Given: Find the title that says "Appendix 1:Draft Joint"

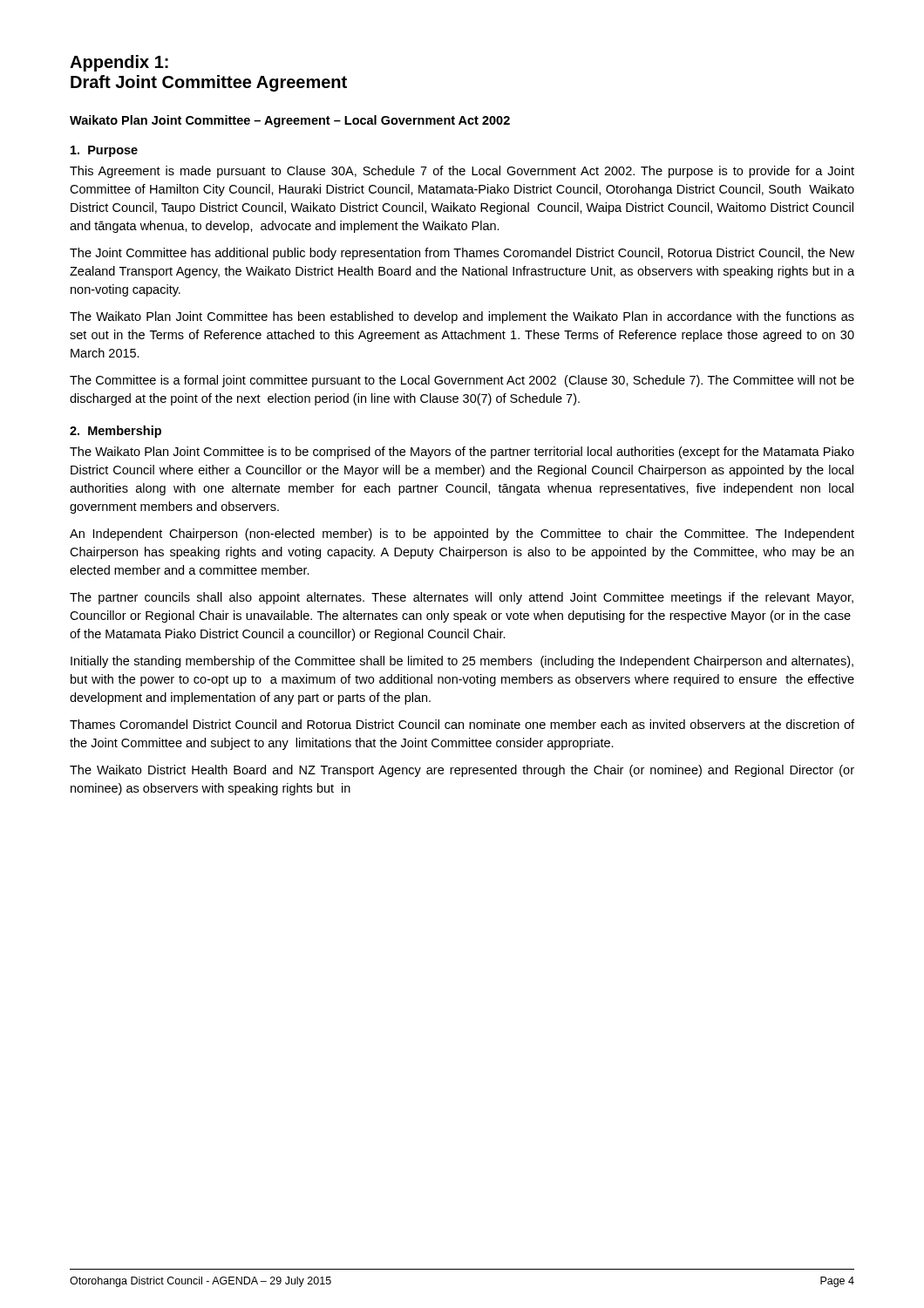Looking at the screenshot, I should click(x=119, y=63).
